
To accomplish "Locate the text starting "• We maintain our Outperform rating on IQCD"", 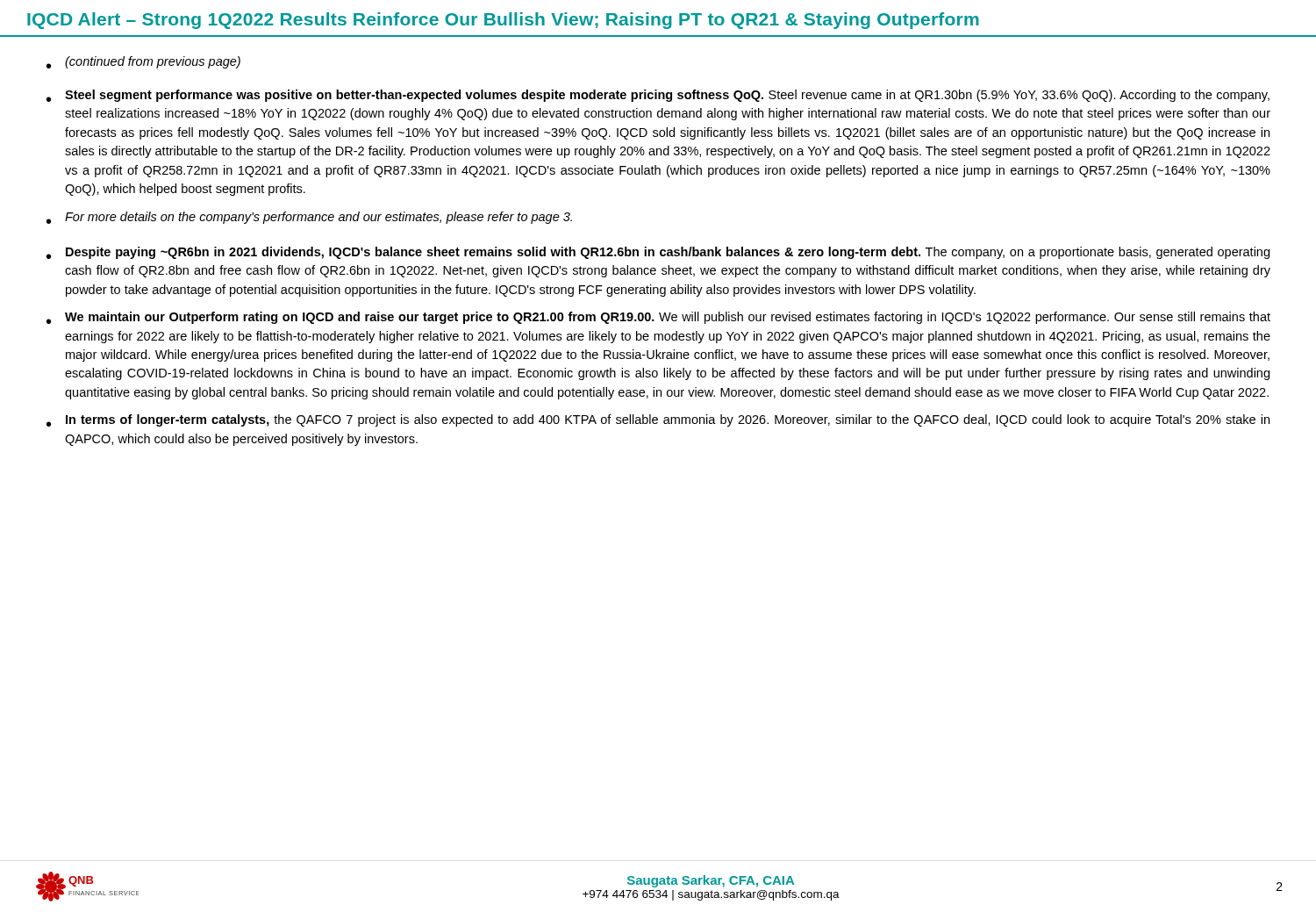I will click(x=658, y=355).
